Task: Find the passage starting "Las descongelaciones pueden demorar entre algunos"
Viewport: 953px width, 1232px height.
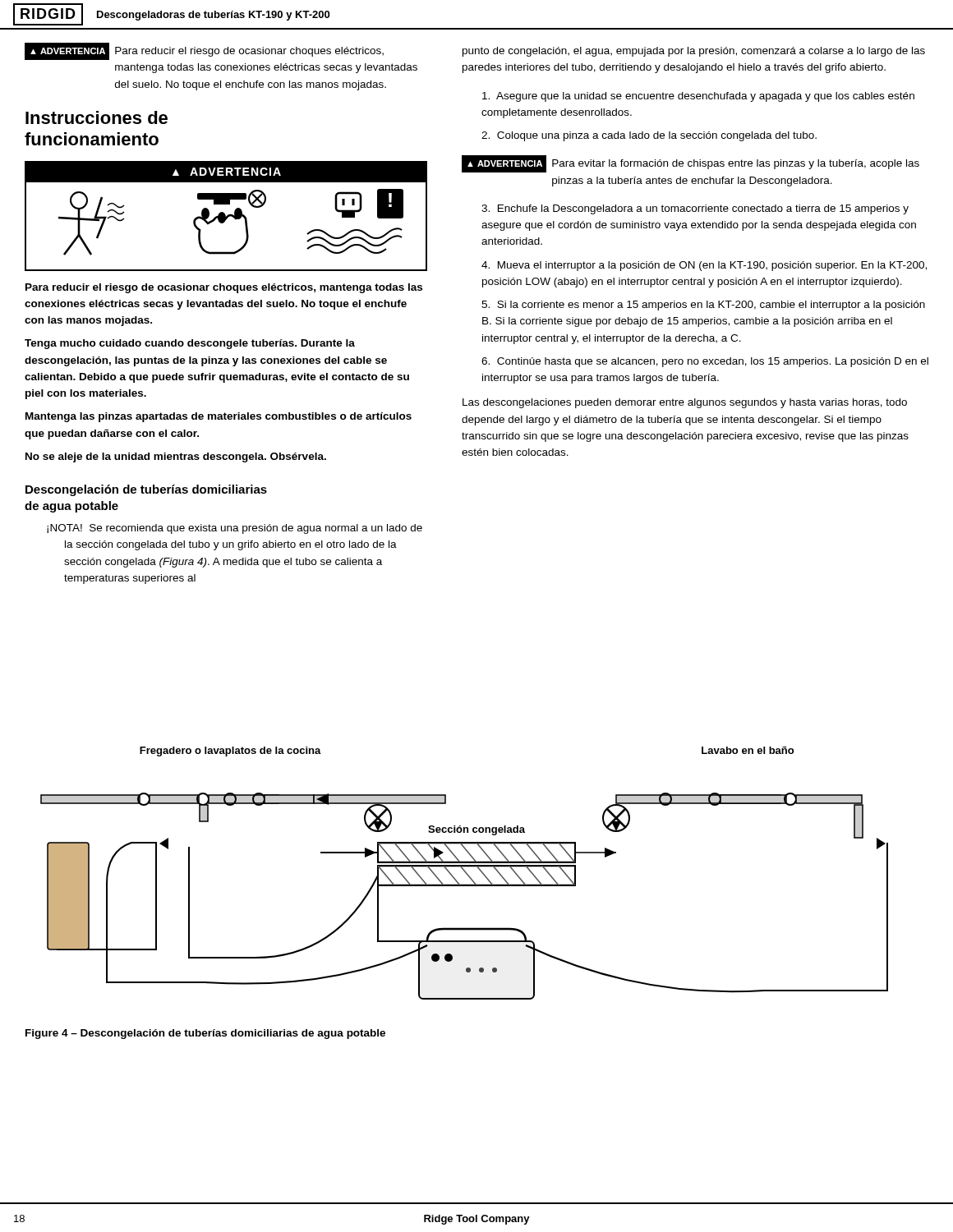Action: [x=685, y=427]
